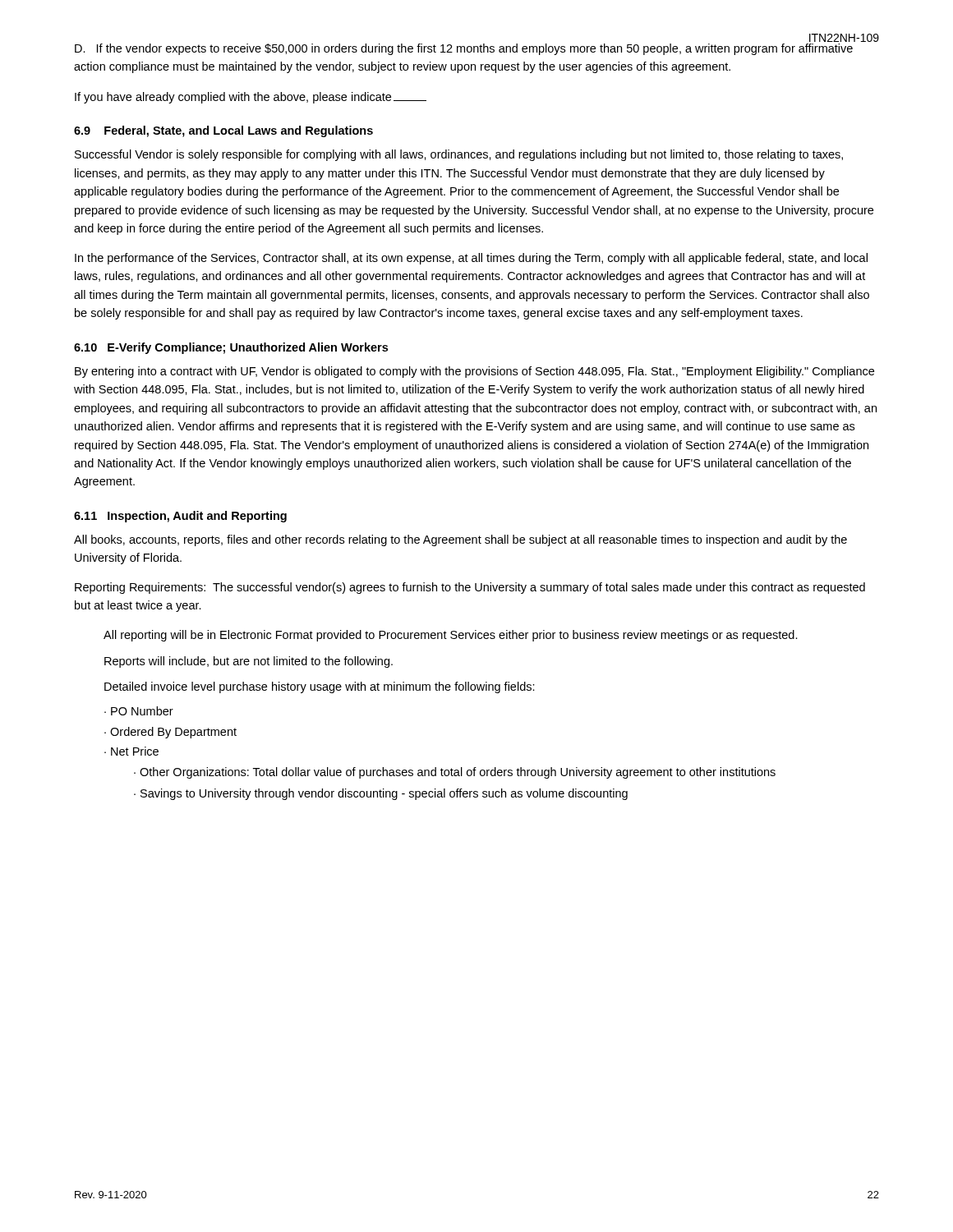Screen dimensions: 1232x953
Task: Find the block on this page that starts "D. If the vendor expects"
Action: point(464,58)
